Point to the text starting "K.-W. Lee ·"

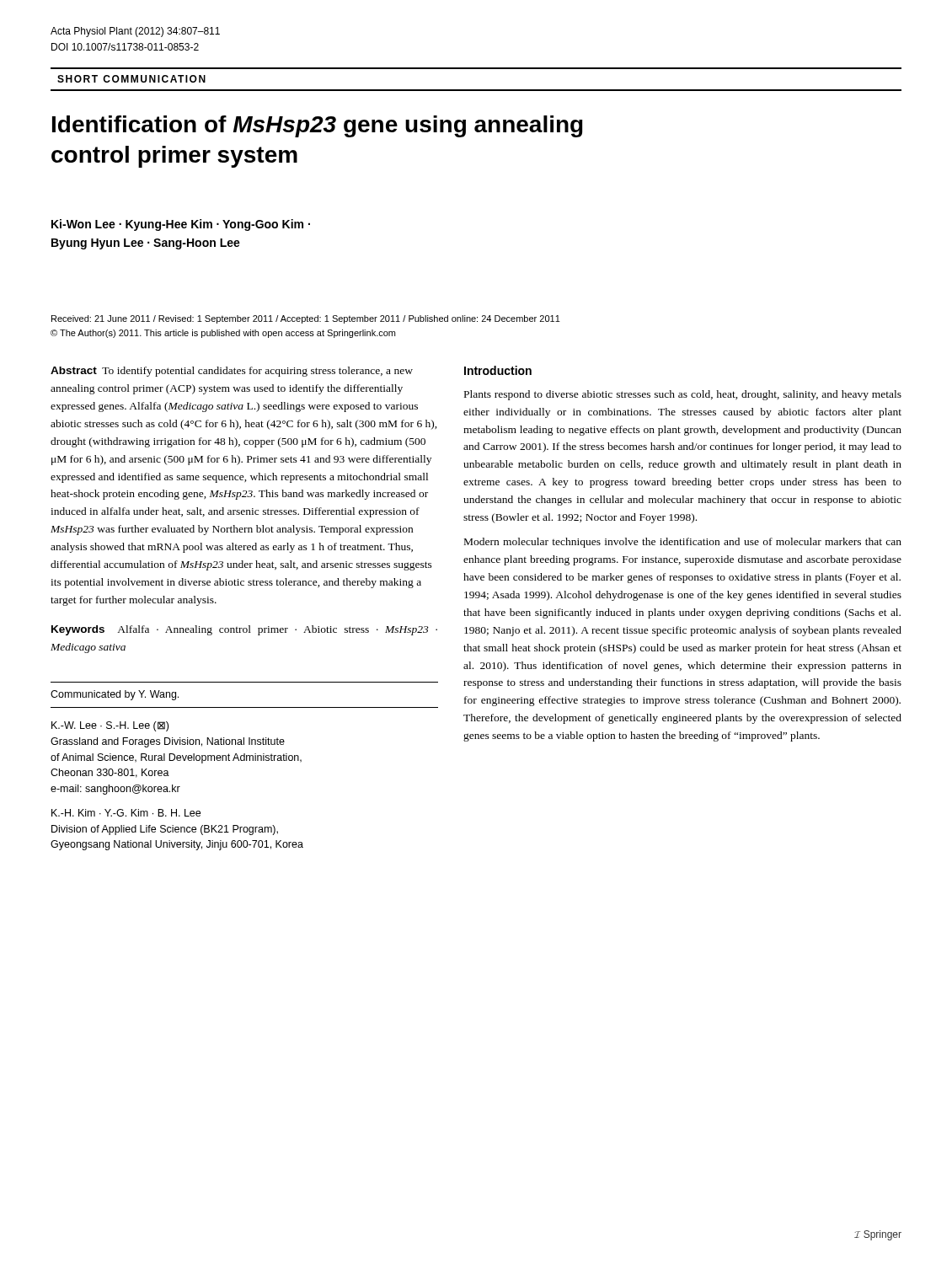click(110, 726)
